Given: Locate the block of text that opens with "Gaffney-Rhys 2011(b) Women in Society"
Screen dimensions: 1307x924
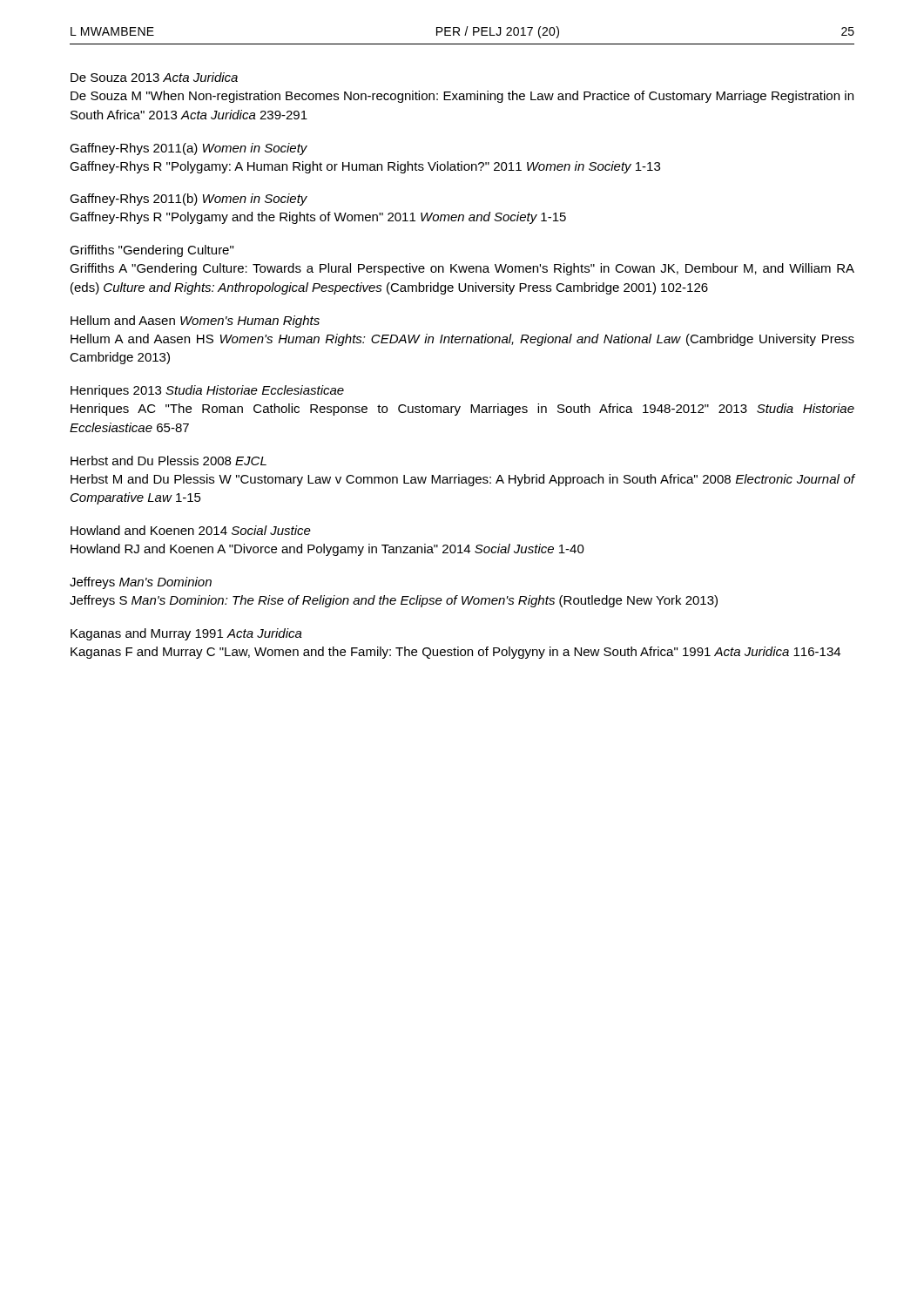Looking at the screenshot, I should (x=462, y=209).
